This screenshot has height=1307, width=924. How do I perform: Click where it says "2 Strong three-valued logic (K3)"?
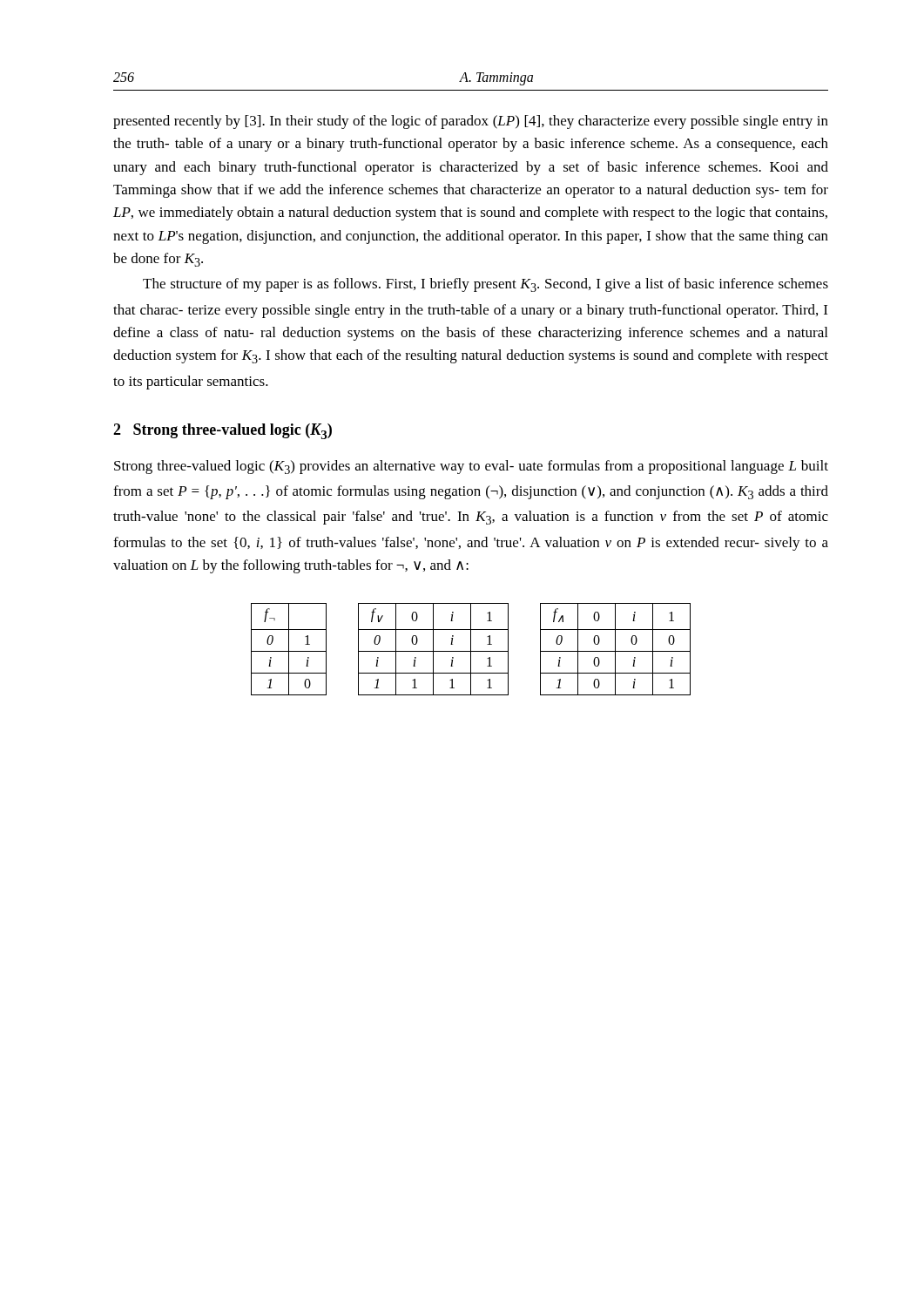click(223, 431)
